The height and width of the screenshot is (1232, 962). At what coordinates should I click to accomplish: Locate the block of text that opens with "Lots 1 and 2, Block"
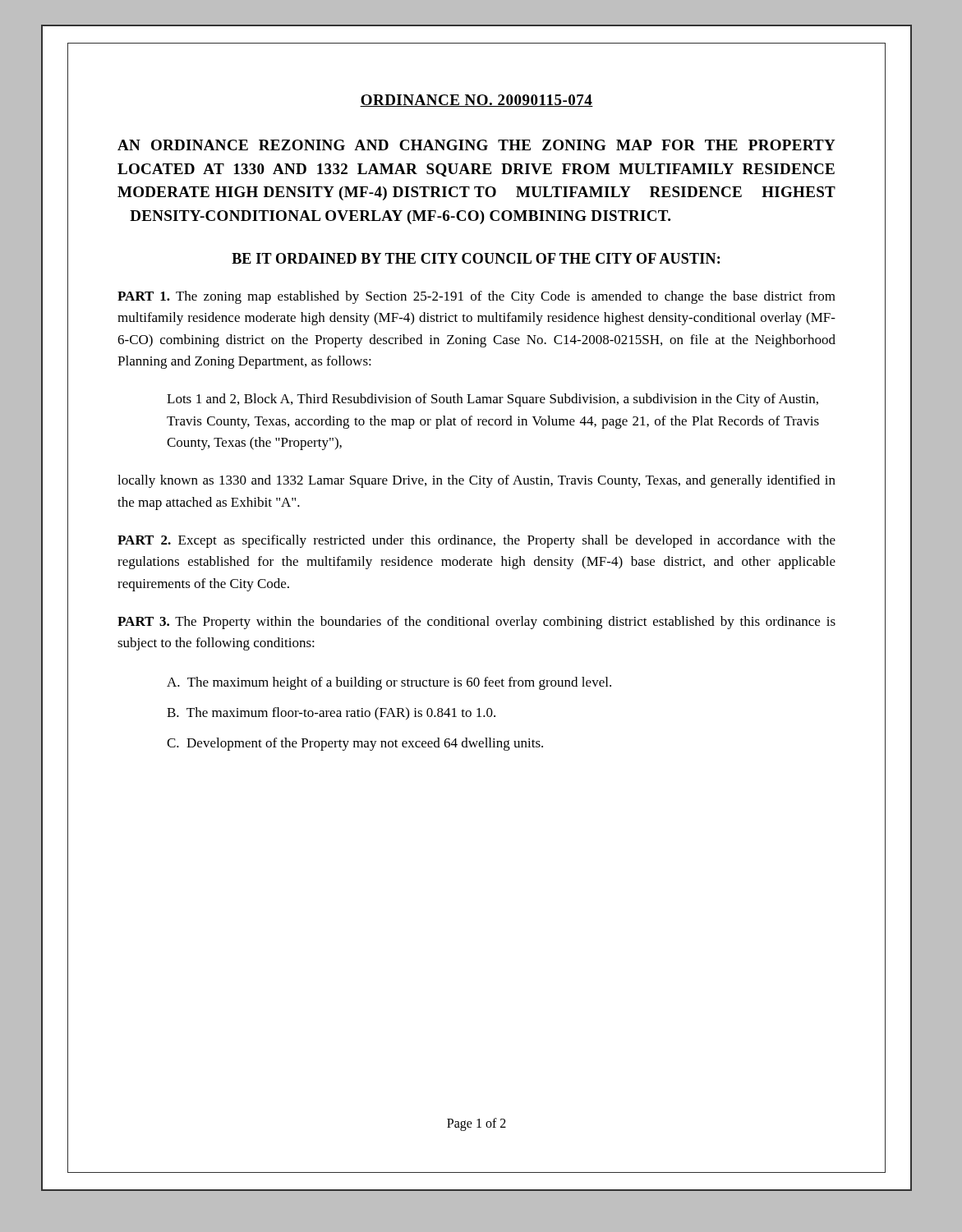[493, 421]
